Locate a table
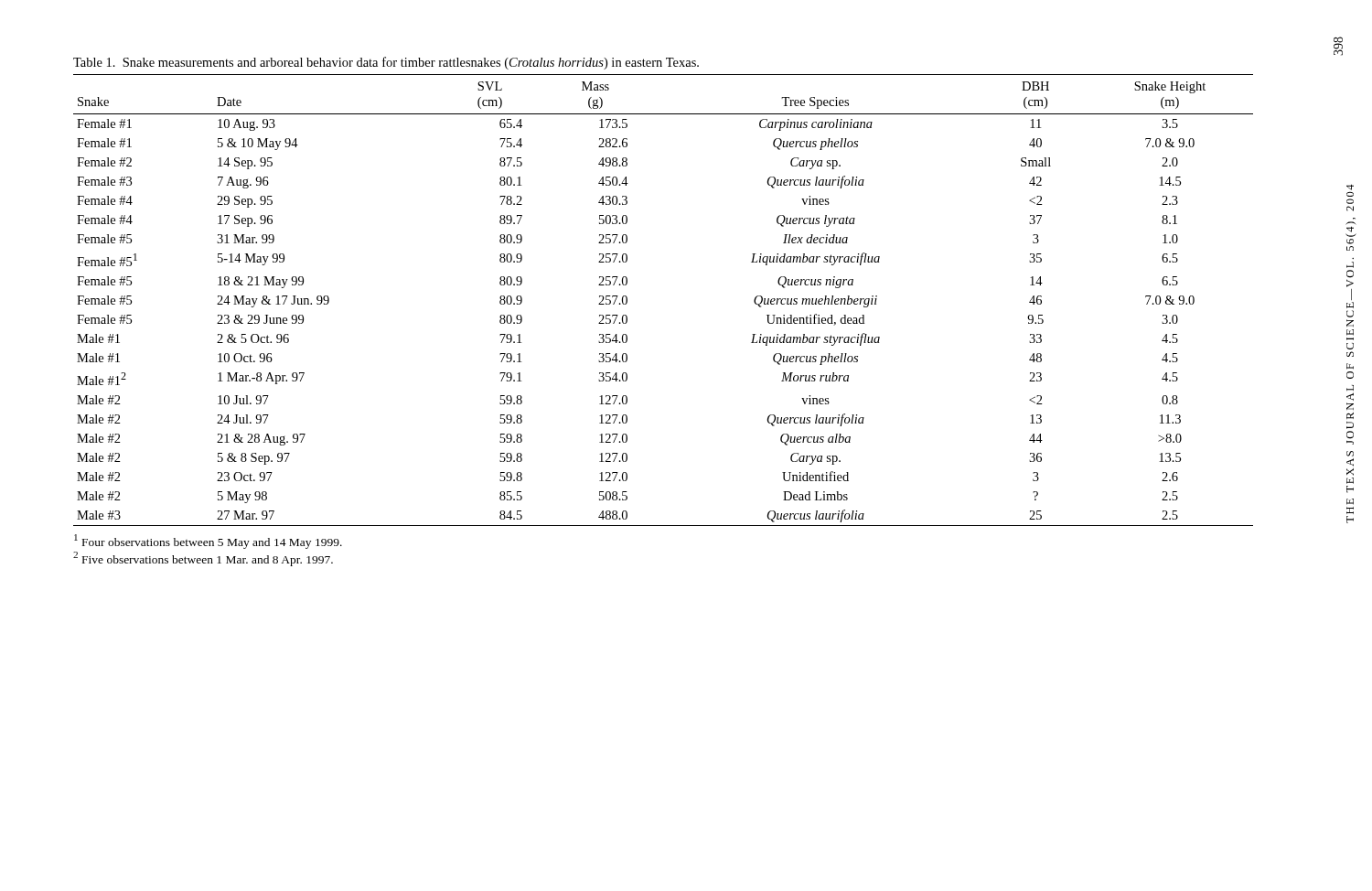This screenshot has height=891, width=1372. [663, 300]
